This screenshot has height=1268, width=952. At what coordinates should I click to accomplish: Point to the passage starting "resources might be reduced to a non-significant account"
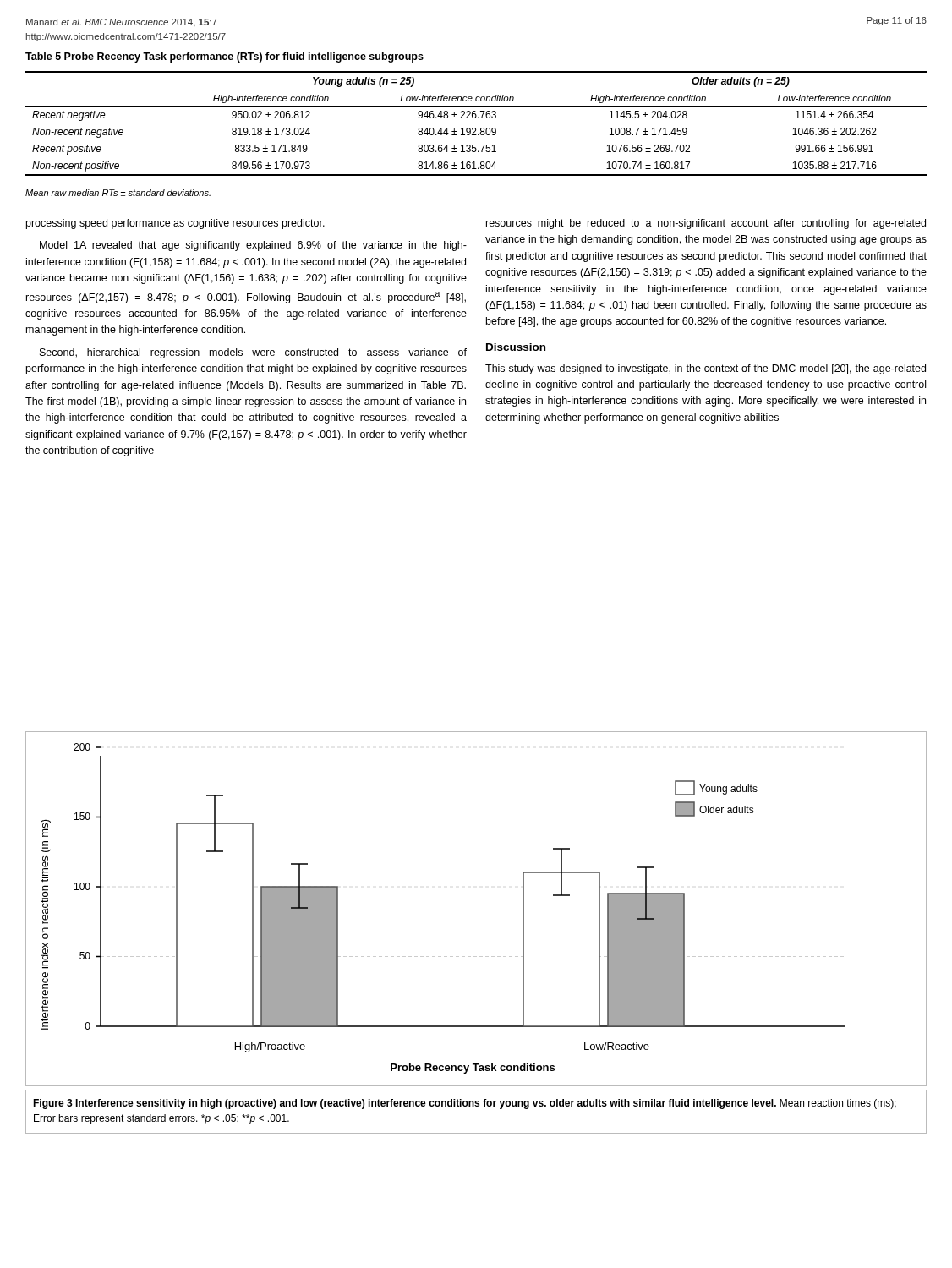[x=706, y=273]
